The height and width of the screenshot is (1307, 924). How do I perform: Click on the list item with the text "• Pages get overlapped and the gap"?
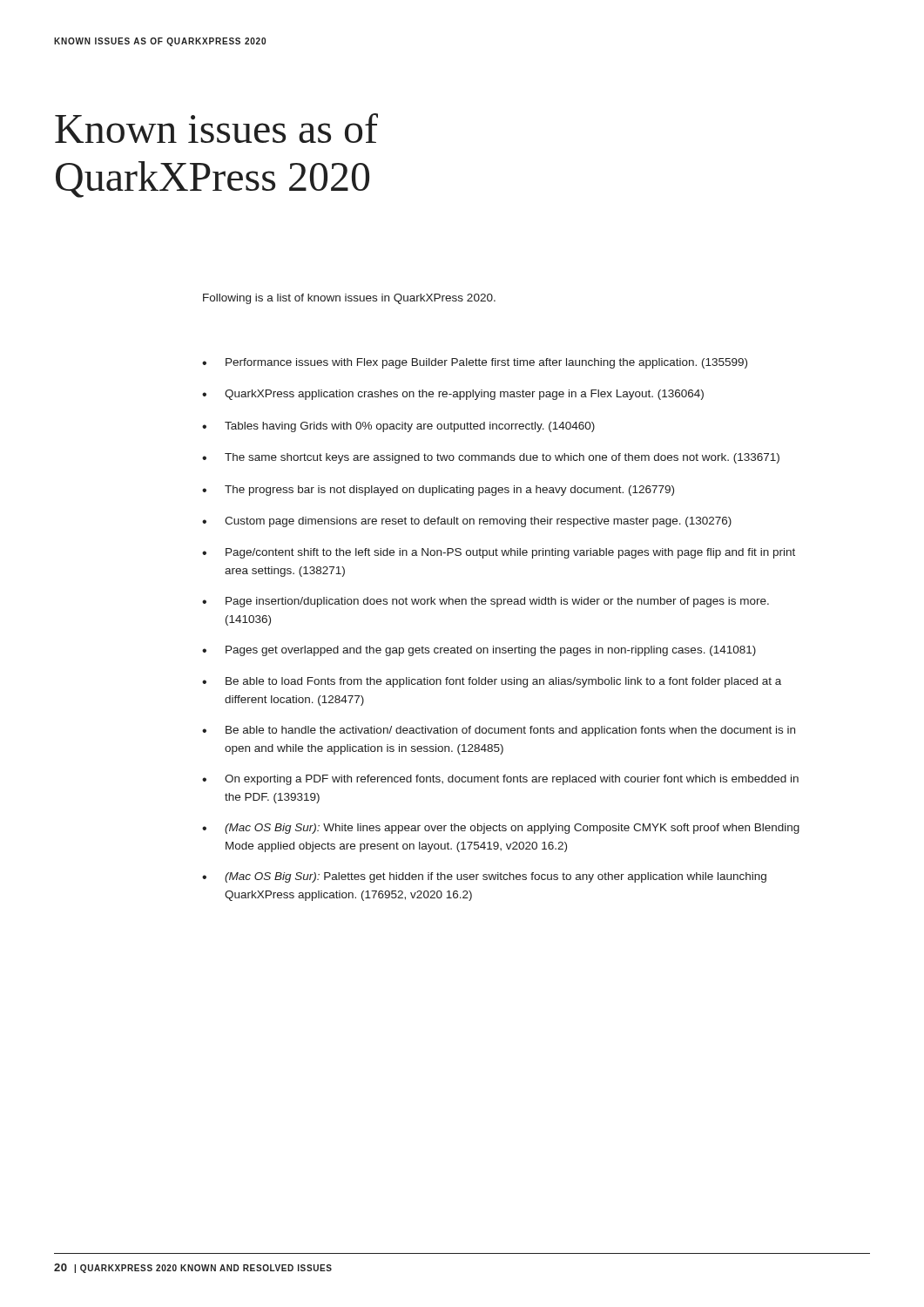507,651
